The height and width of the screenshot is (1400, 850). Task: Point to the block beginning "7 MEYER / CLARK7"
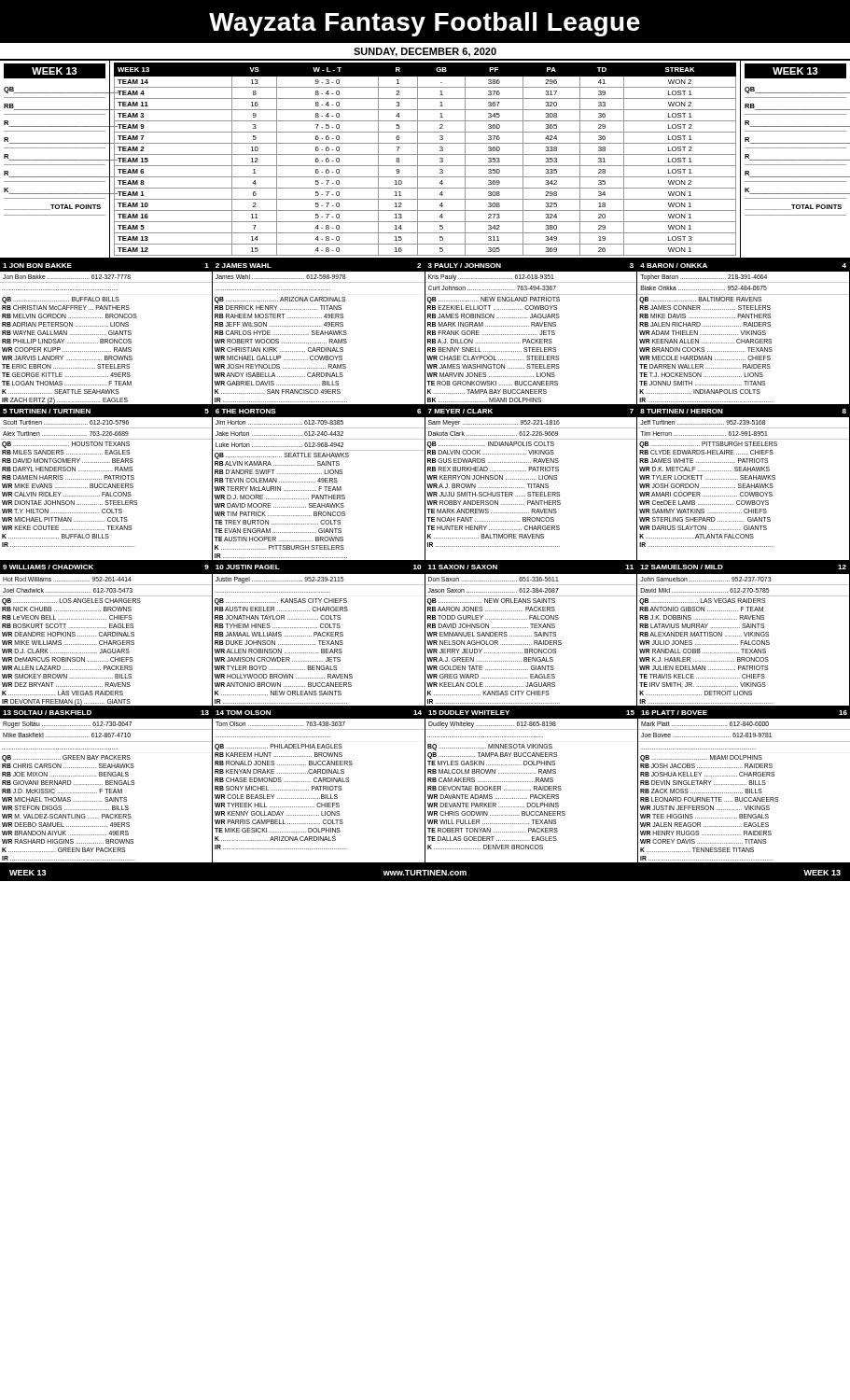531,477
